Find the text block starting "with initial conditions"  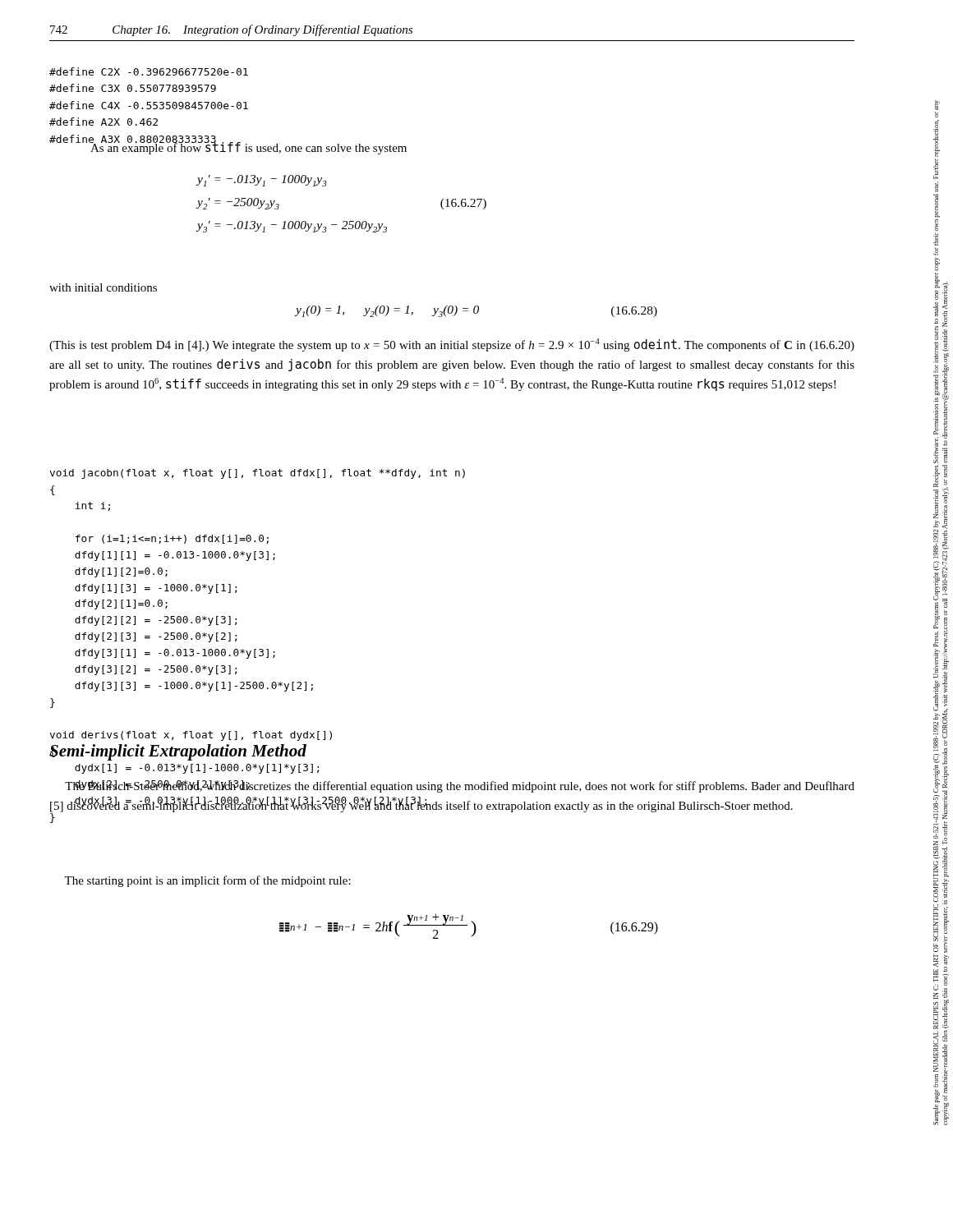(x=103, y=287)
